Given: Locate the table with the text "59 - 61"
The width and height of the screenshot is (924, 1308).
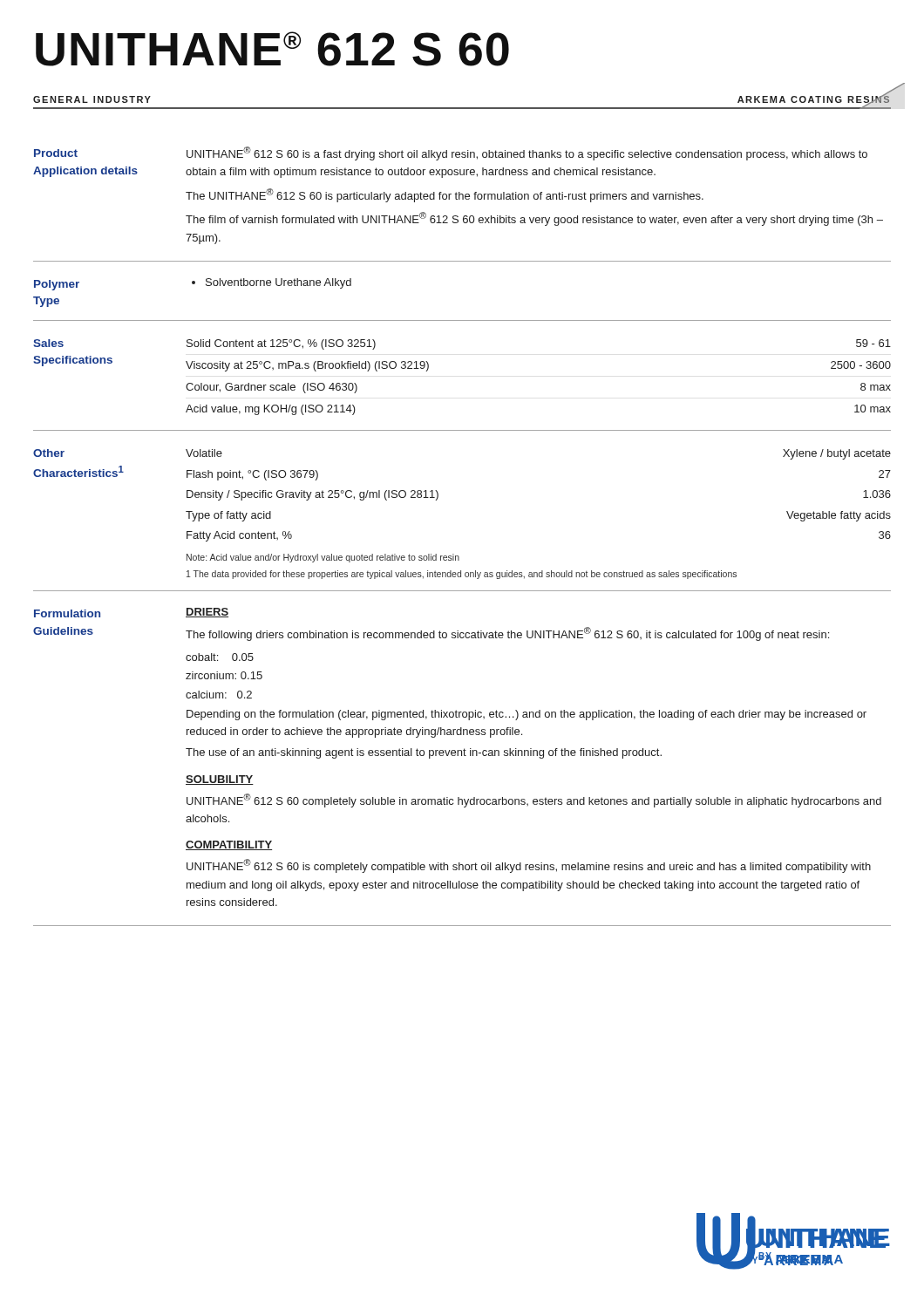Looking at the screenshot, I should pyautogui.click(x=538, y=376).
